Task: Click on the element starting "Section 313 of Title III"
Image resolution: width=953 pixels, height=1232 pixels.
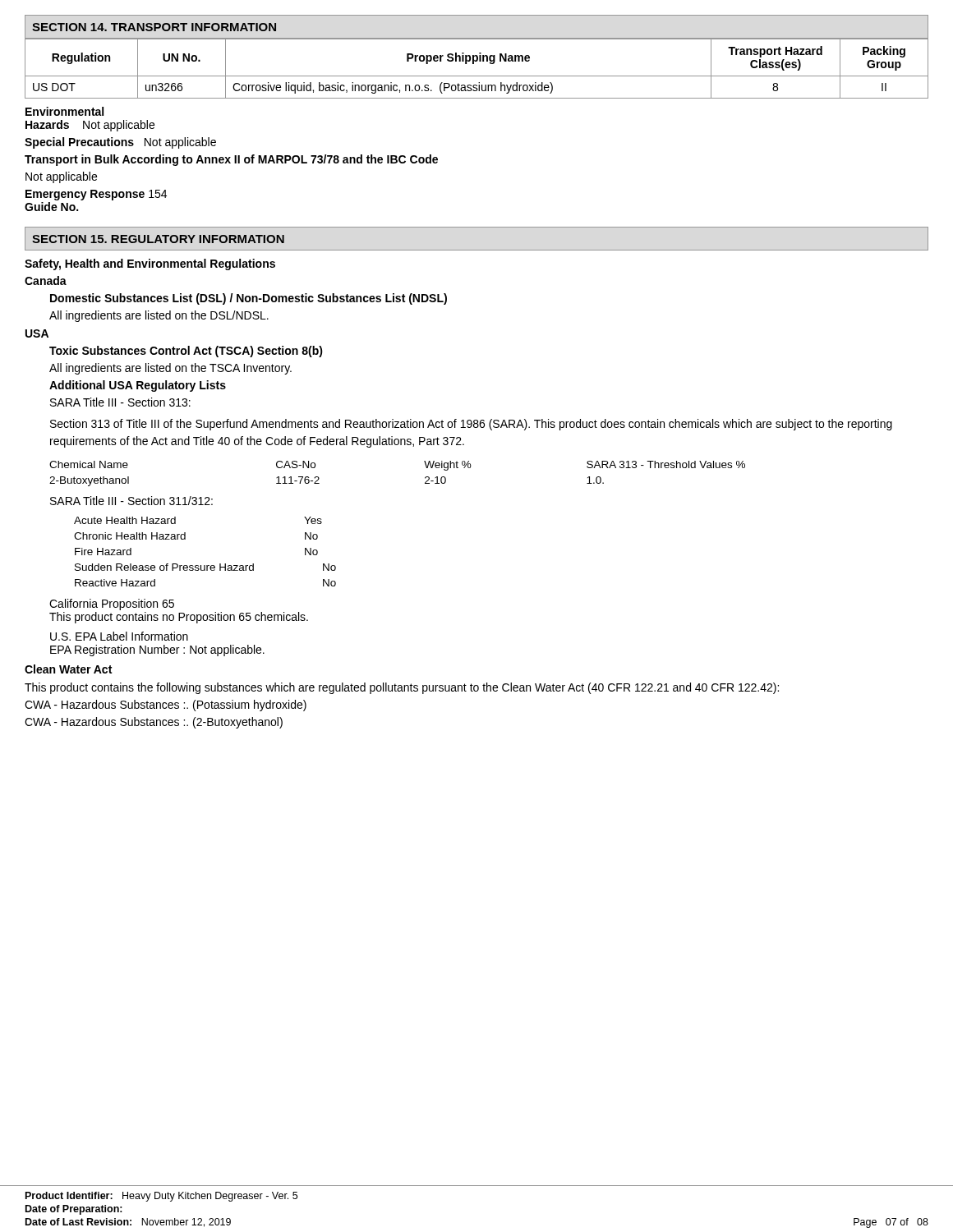Action: click(x=471, y=432)
